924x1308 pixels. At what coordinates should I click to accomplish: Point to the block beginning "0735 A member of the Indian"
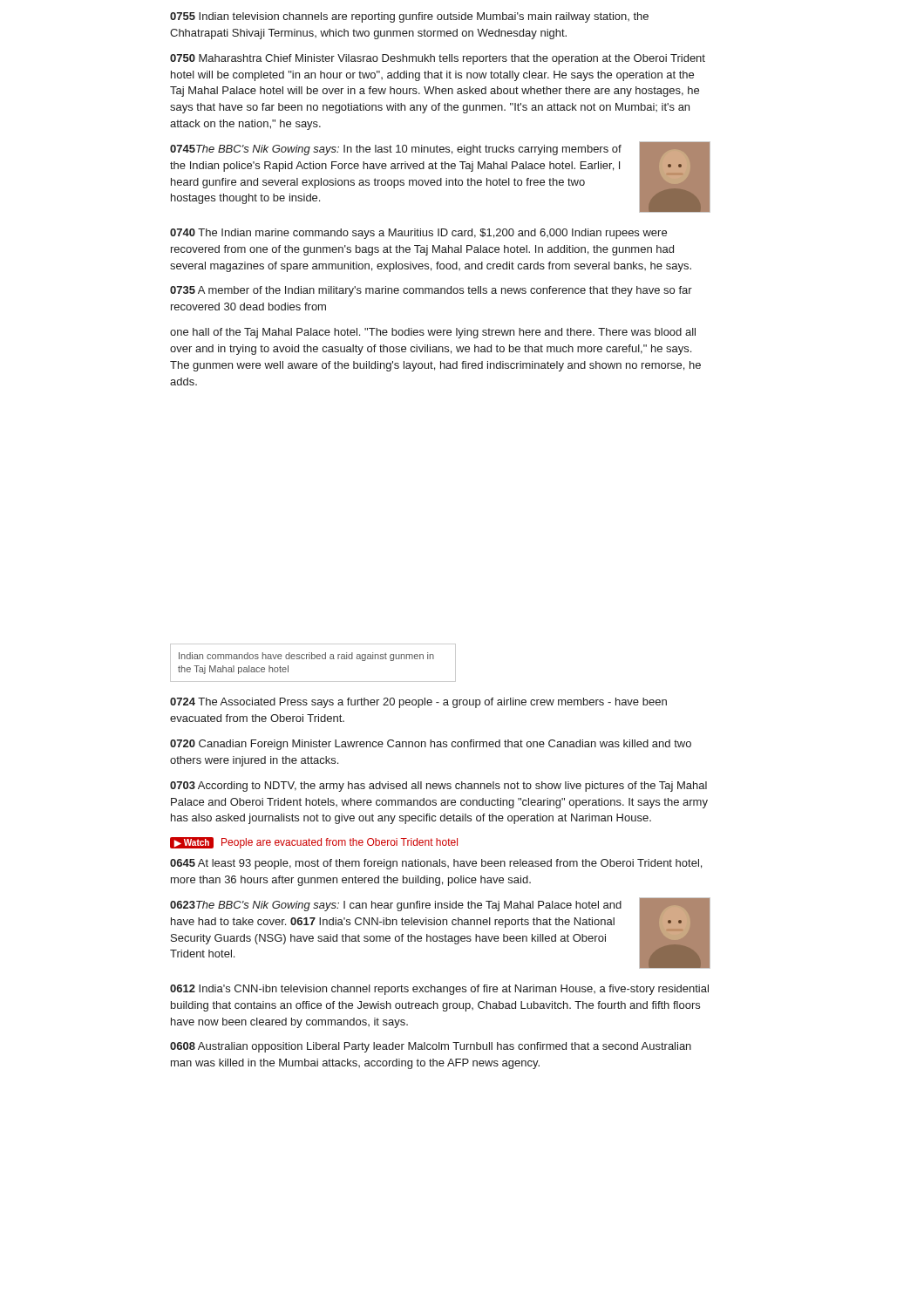(431, 299)
